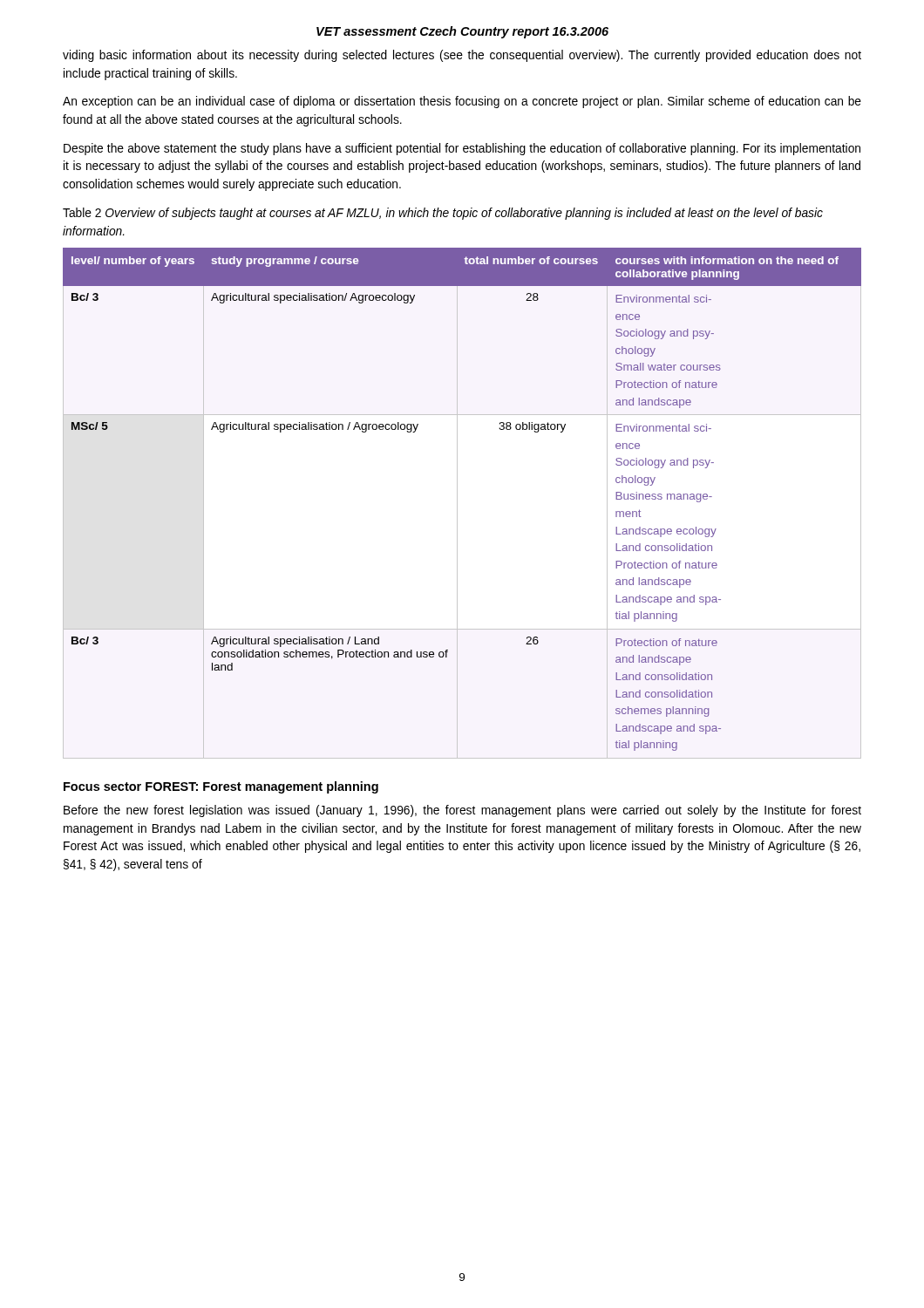Viewport: 924px width, 1308px height.
Task: Locate the table with the text "Bc/ 3"
Action: (x=462, y=503)
